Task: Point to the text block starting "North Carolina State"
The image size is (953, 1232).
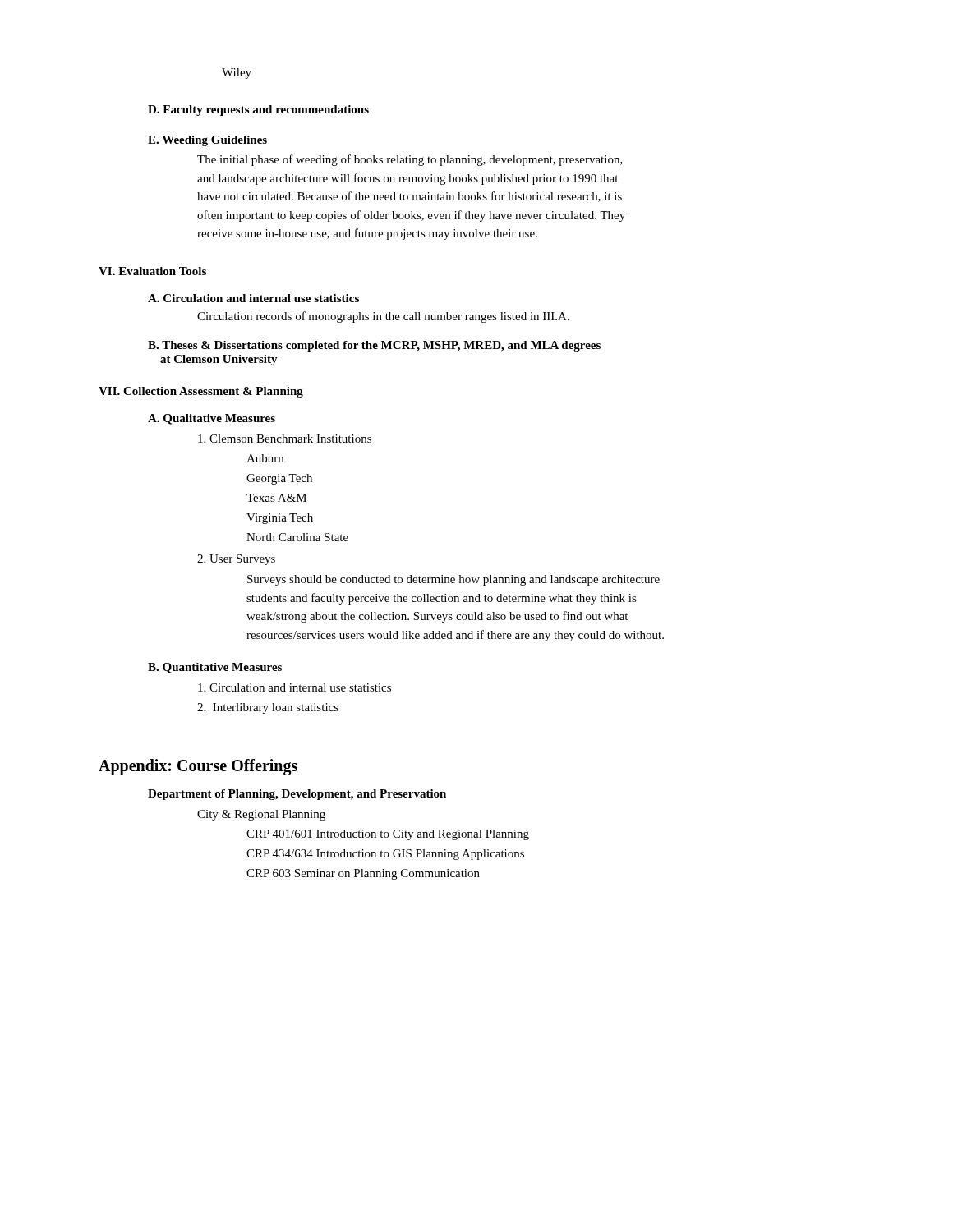Action: pyautogui.click(x=297, y=537)
